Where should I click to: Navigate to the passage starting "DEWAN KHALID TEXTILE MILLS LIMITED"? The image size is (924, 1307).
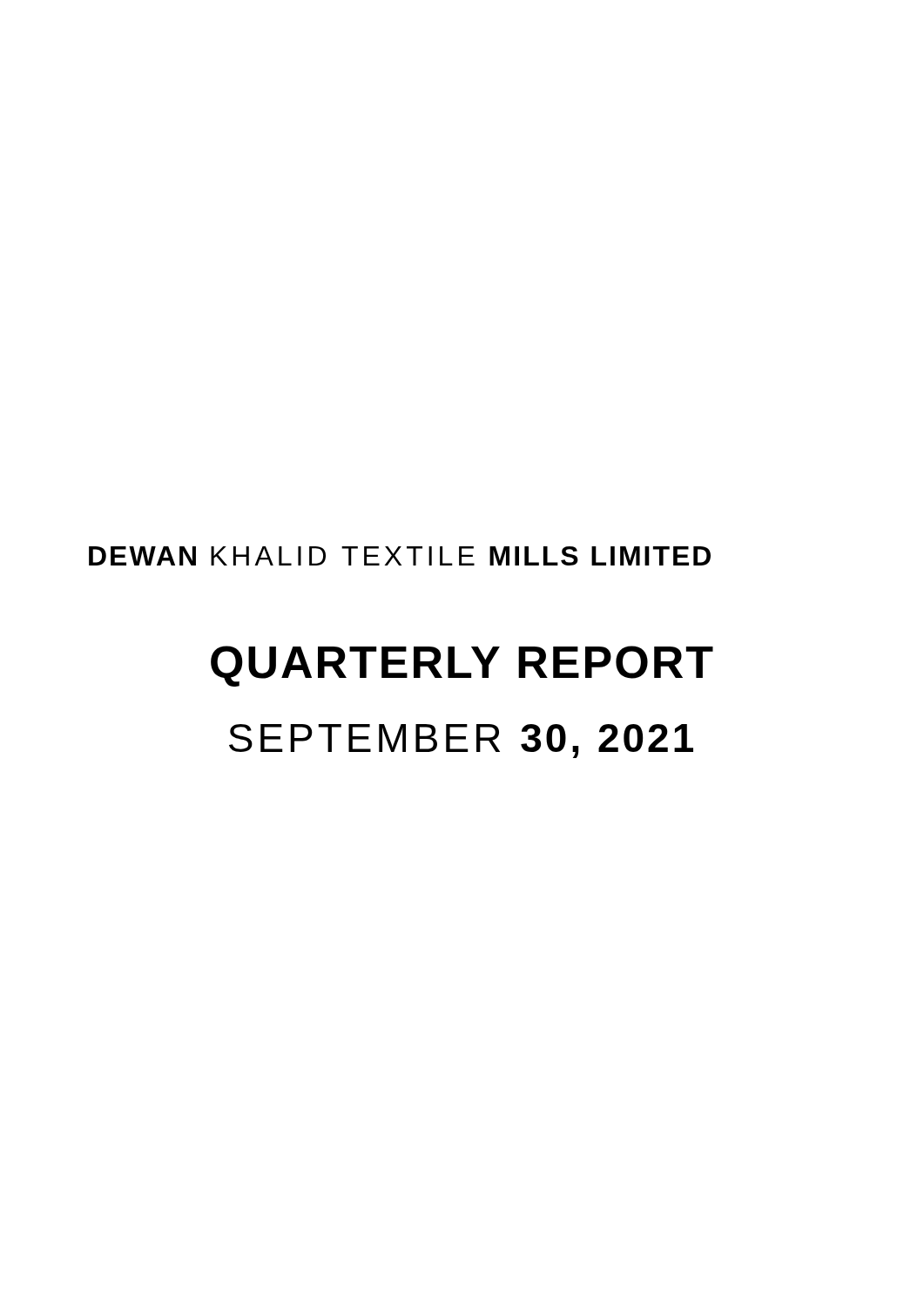[400, 556]
